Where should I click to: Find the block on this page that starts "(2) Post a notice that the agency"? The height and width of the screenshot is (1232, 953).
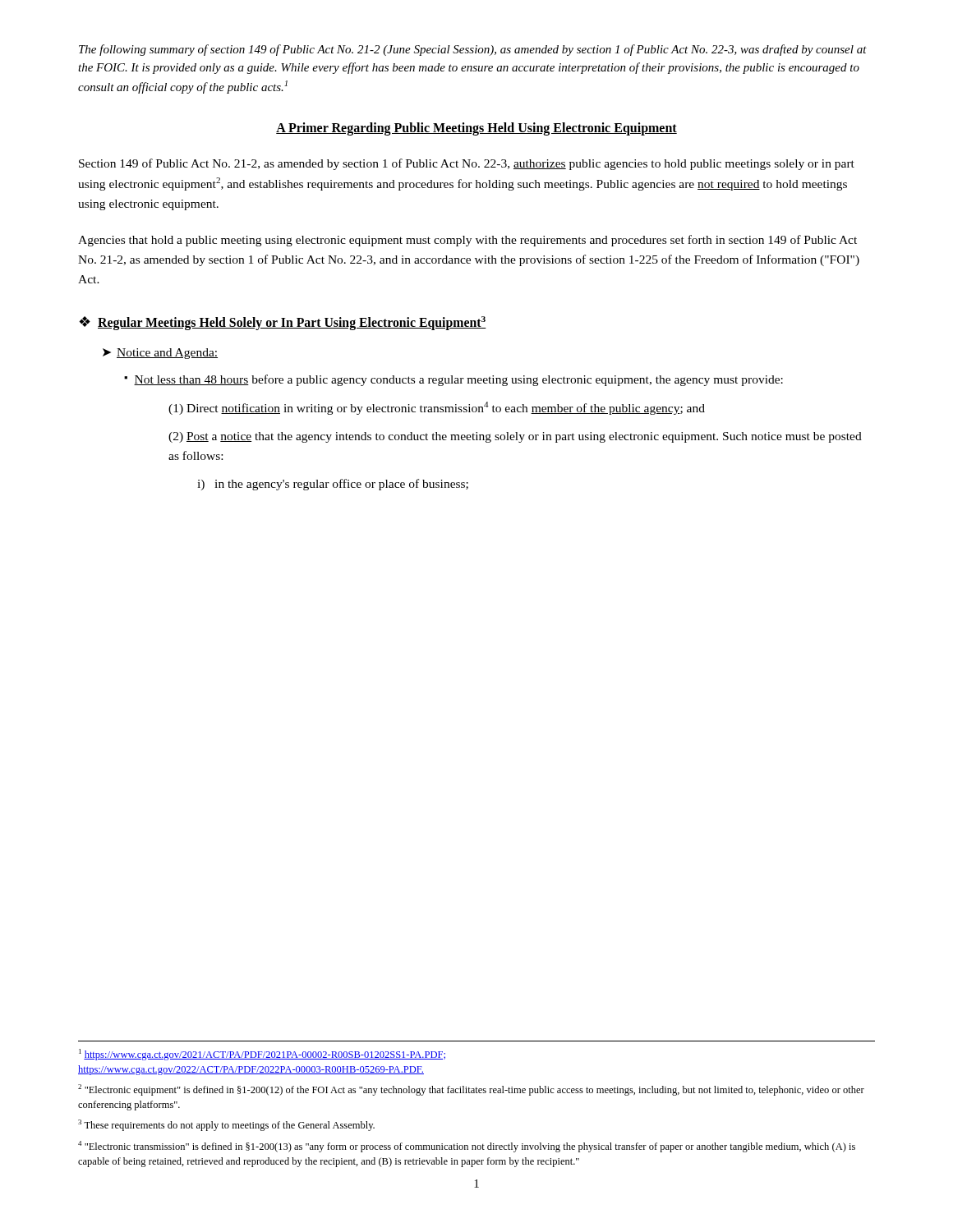click(515, 446)
